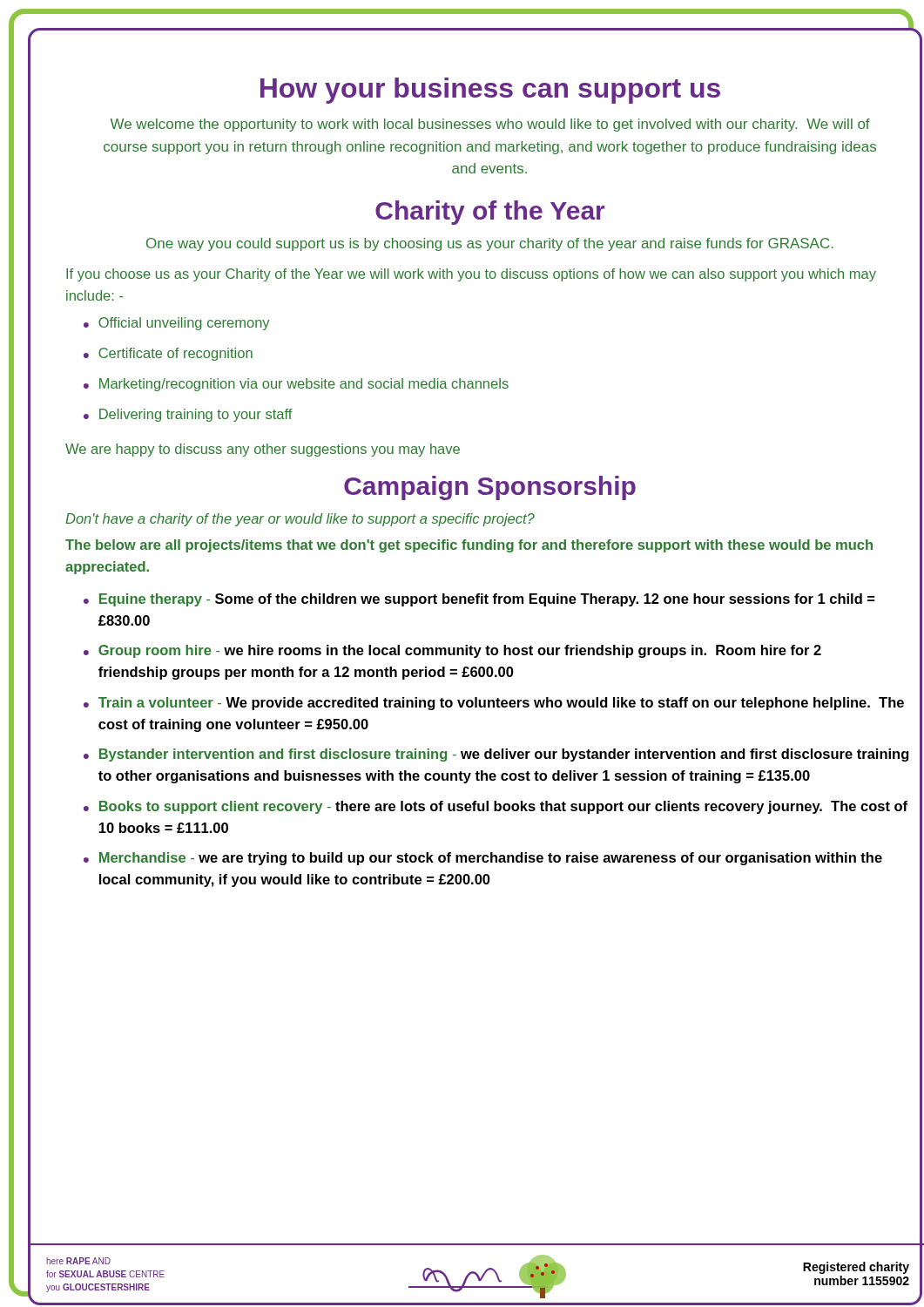Click on the list item with the text "• Delivering training to your staff"
Screen dimensions: 1307x924
pyautogui.click(x=188, y=415)
